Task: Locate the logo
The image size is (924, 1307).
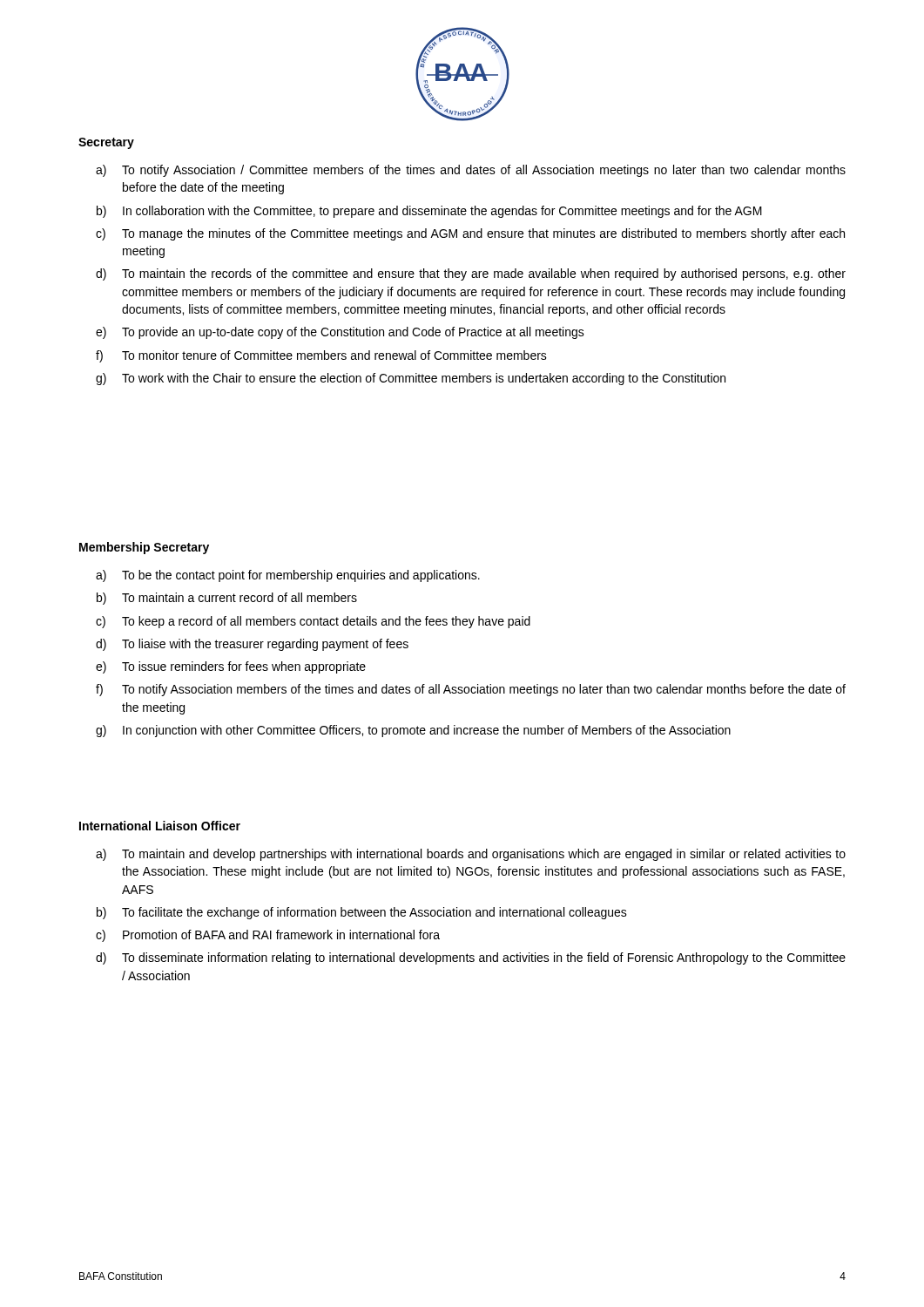Action: tap(462, 75)
